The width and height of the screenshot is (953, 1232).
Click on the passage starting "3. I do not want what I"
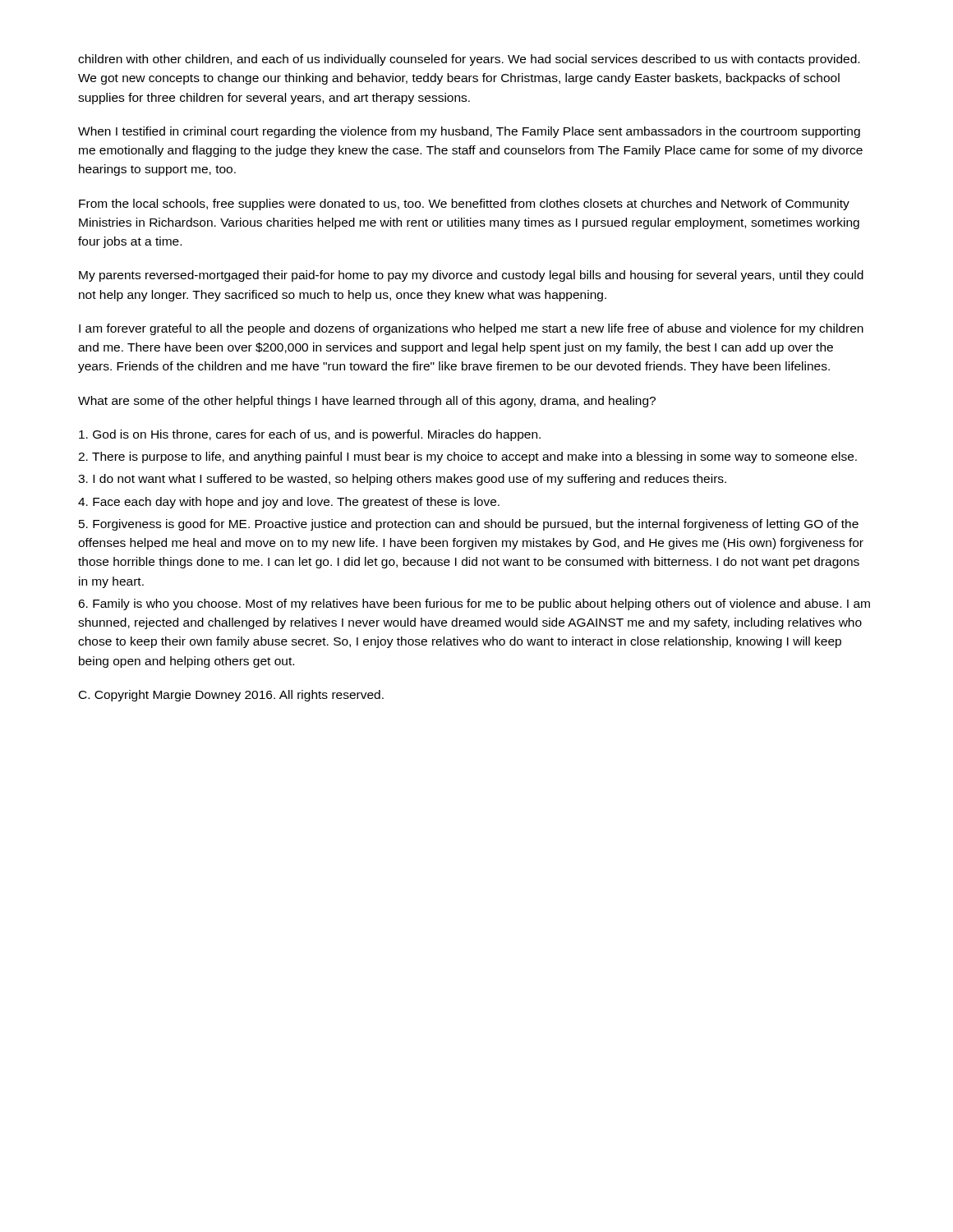(403, 479)
